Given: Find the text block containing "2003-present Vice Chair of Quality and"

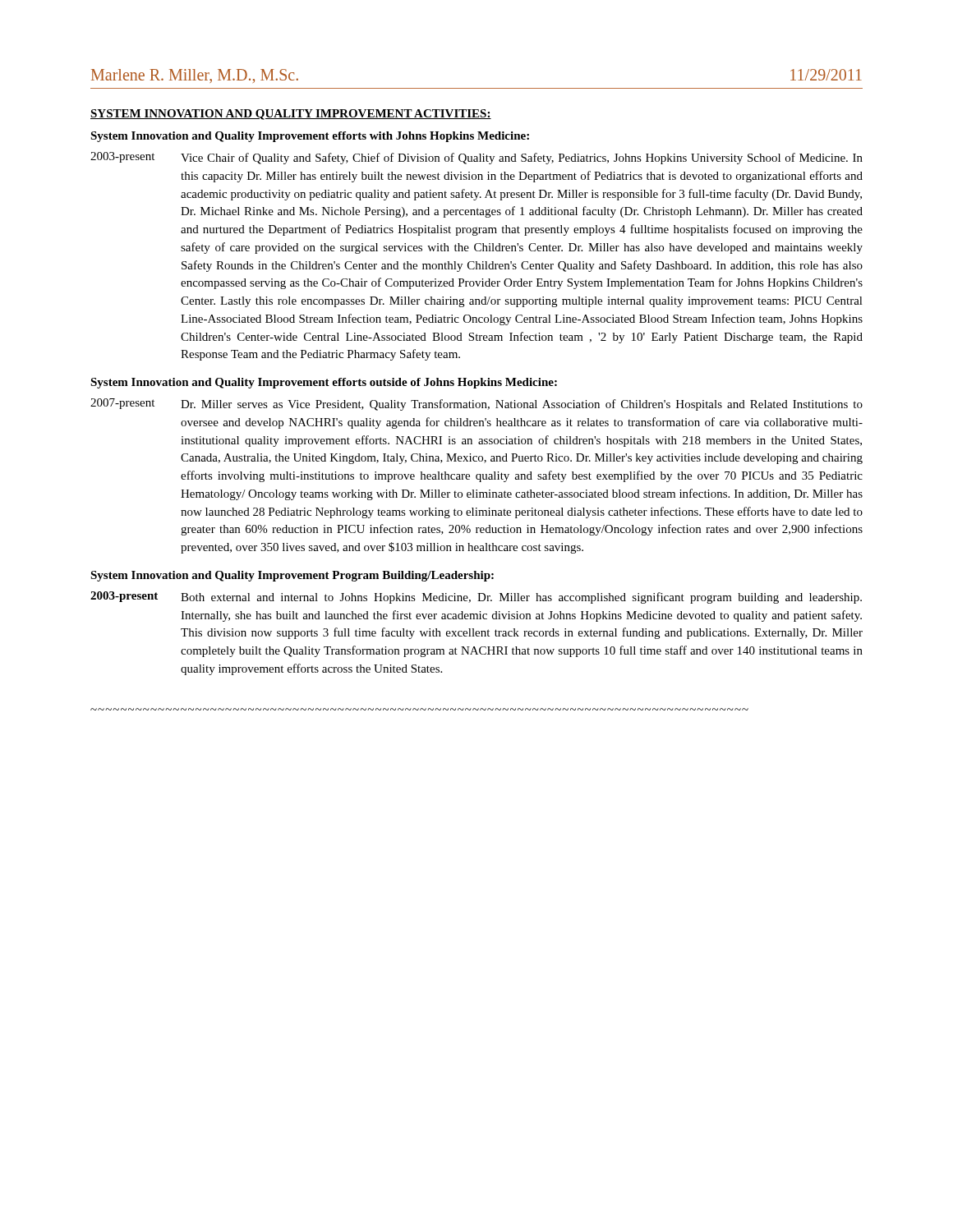Looking at the screenshot, I should 476,257.
